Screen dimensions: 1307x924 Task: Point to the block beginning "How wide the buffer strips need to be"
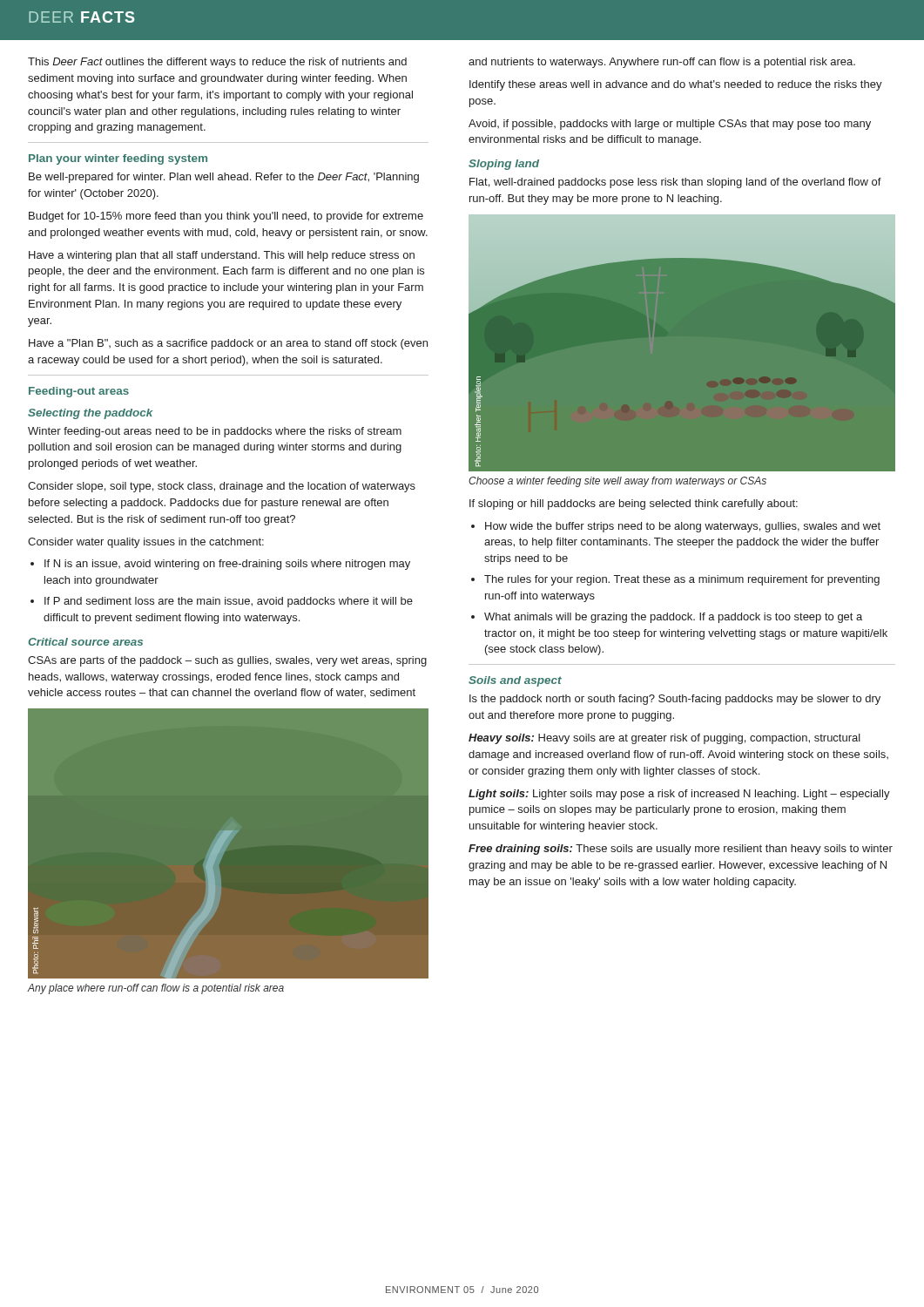click(682, 542)
